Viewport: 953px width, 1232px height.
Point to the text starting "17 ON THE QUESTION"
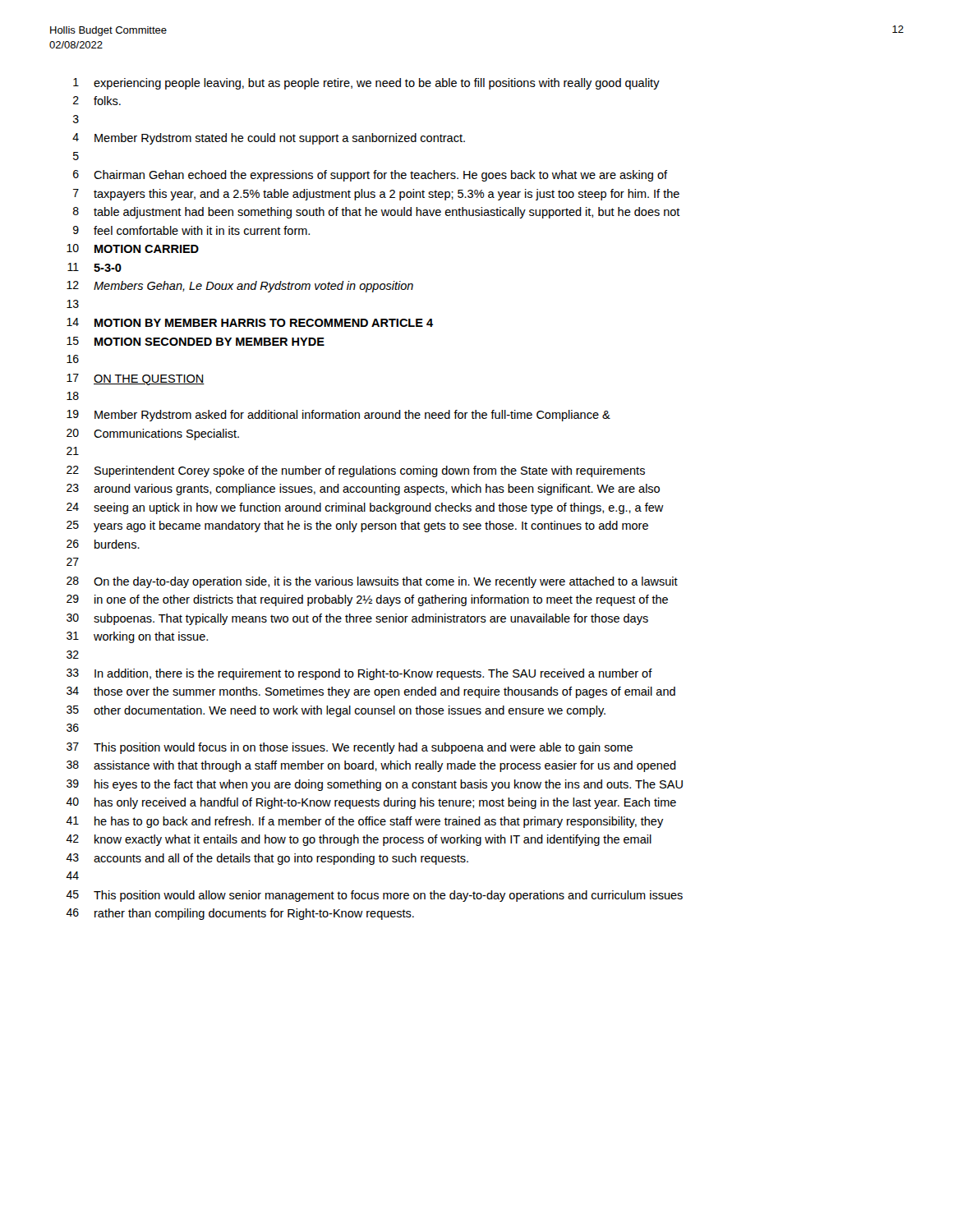pyautogui.click(x=136, y=379)
